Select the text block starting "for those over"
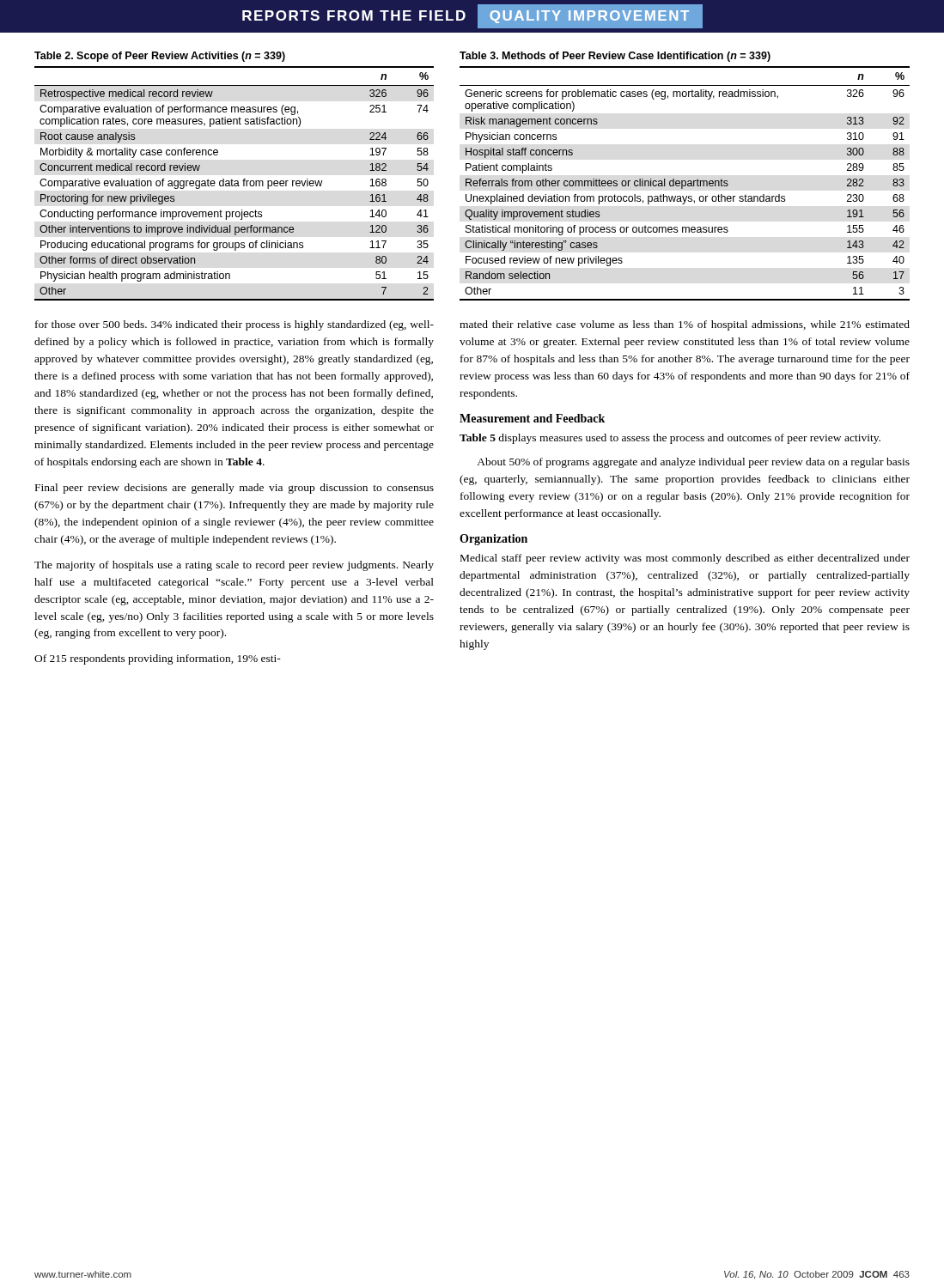The height and width of the screenshot is (1288, 944). coord(234,393)
